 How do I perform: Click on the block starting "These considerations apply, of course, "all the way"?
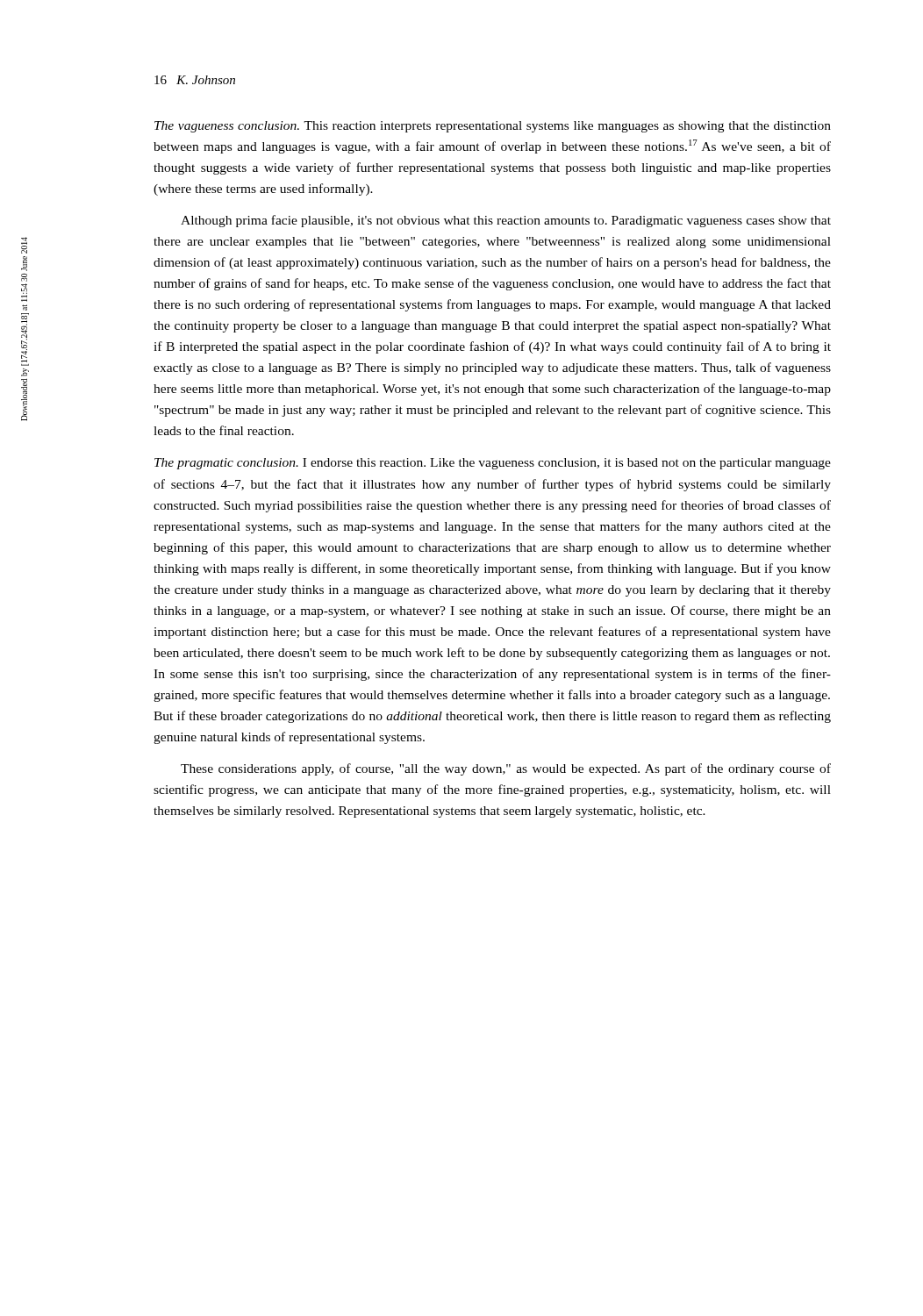[492, 789]
